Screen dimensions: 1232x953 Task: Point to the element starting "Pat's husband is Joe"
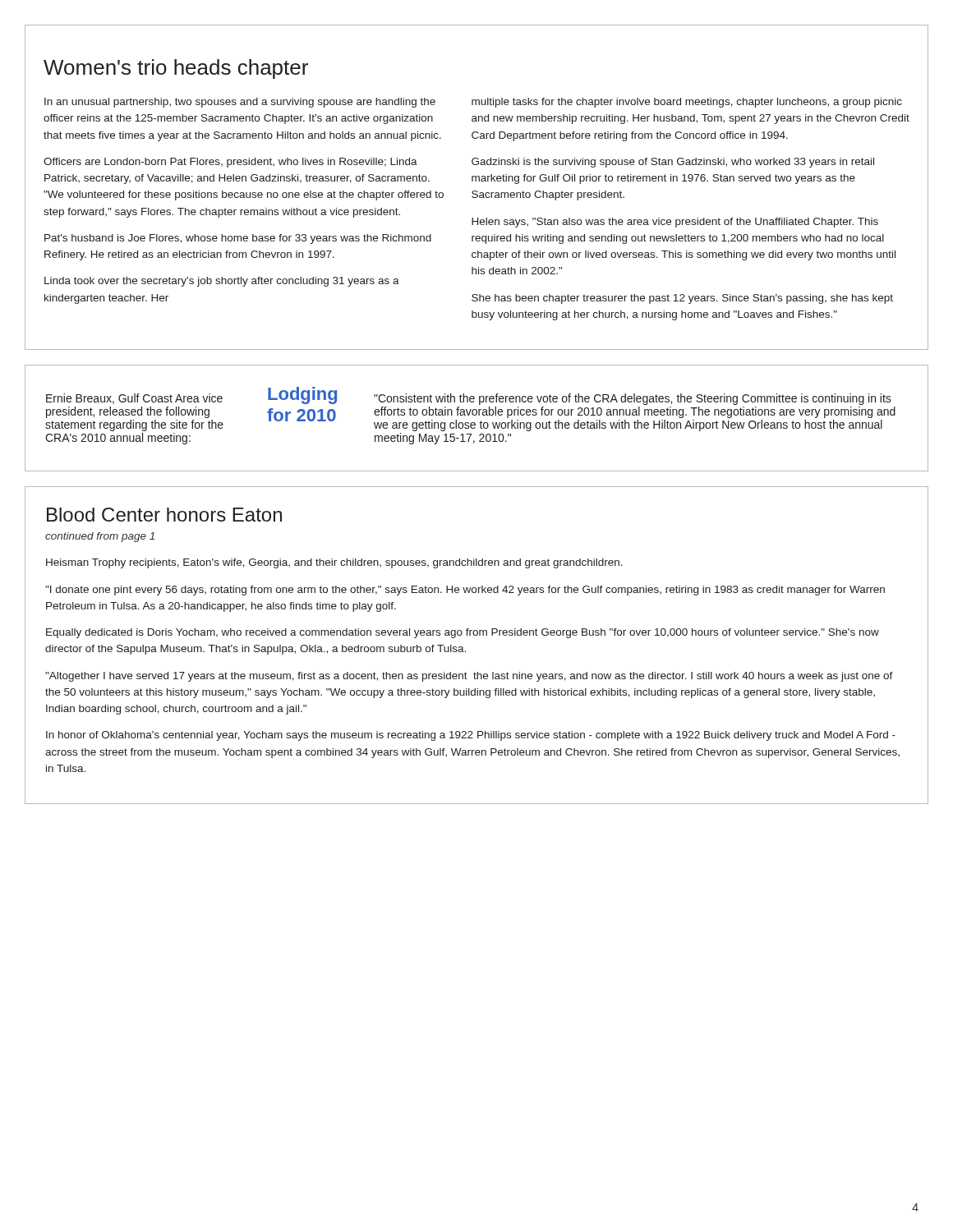[x=246, y=246]
